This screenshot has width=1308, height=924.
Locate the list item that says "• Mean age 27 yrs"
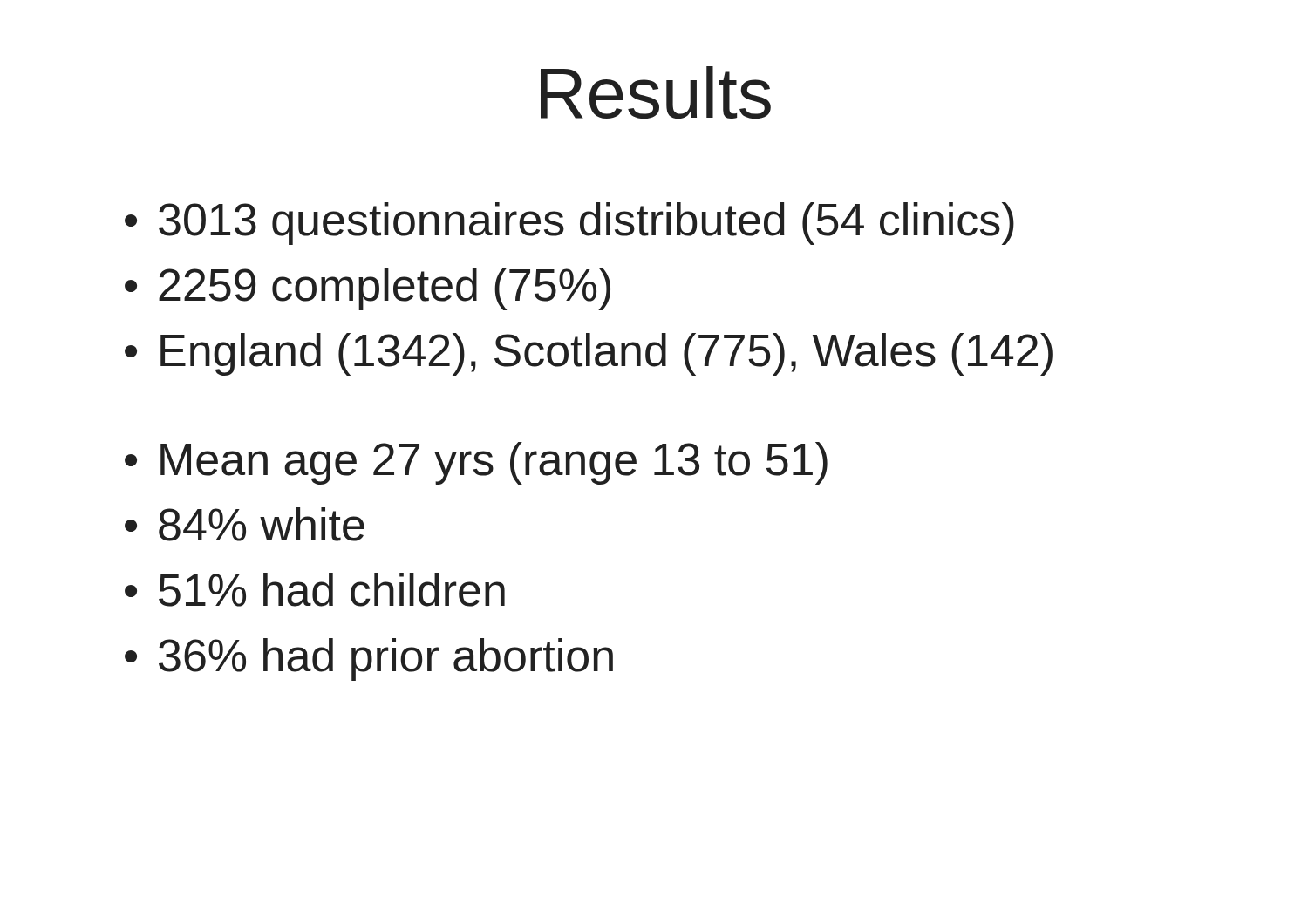pos(671,460)
